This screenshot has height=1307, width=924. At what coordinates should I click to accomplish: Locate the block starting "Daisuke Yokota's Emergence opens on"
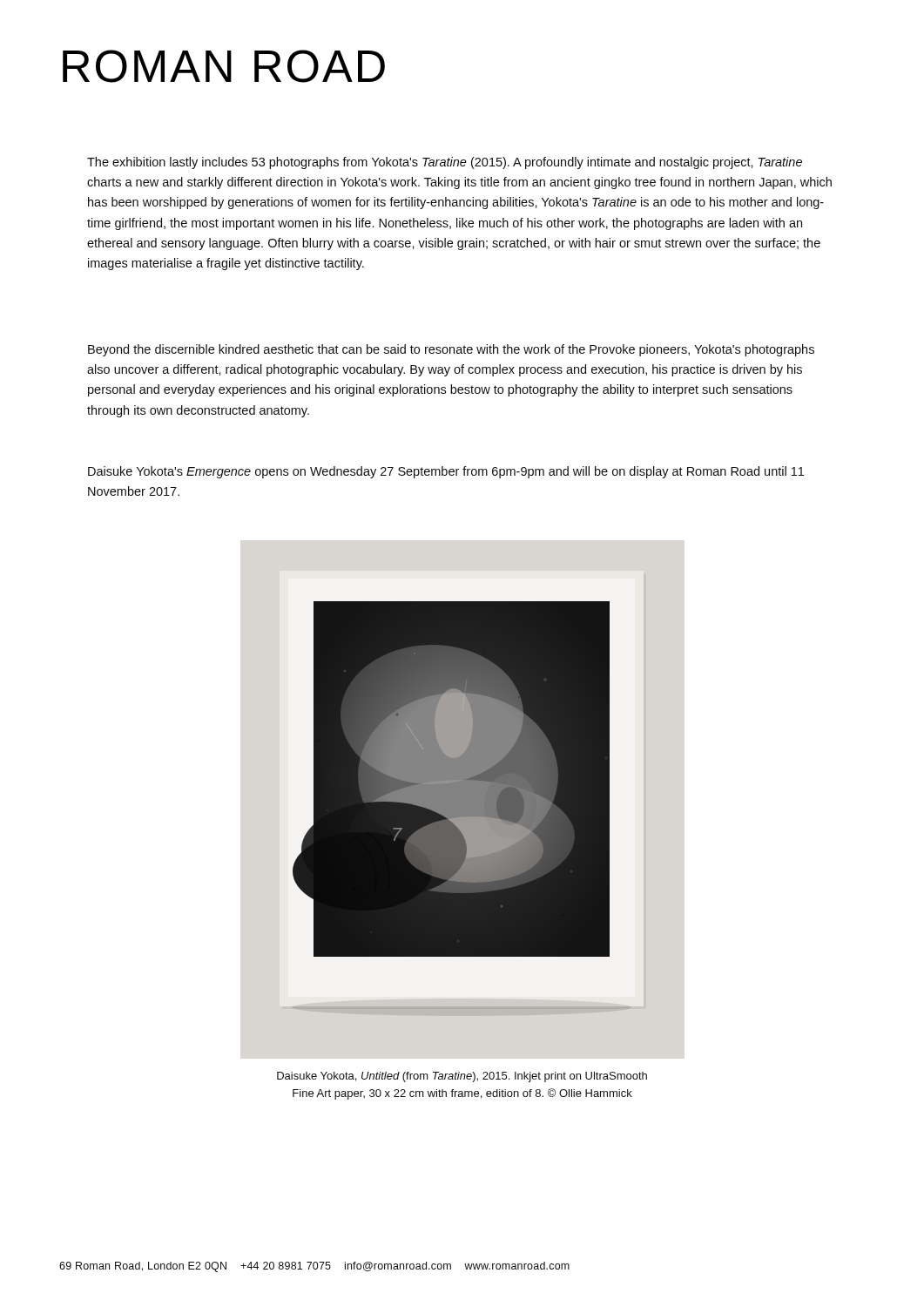pos(446,481)
